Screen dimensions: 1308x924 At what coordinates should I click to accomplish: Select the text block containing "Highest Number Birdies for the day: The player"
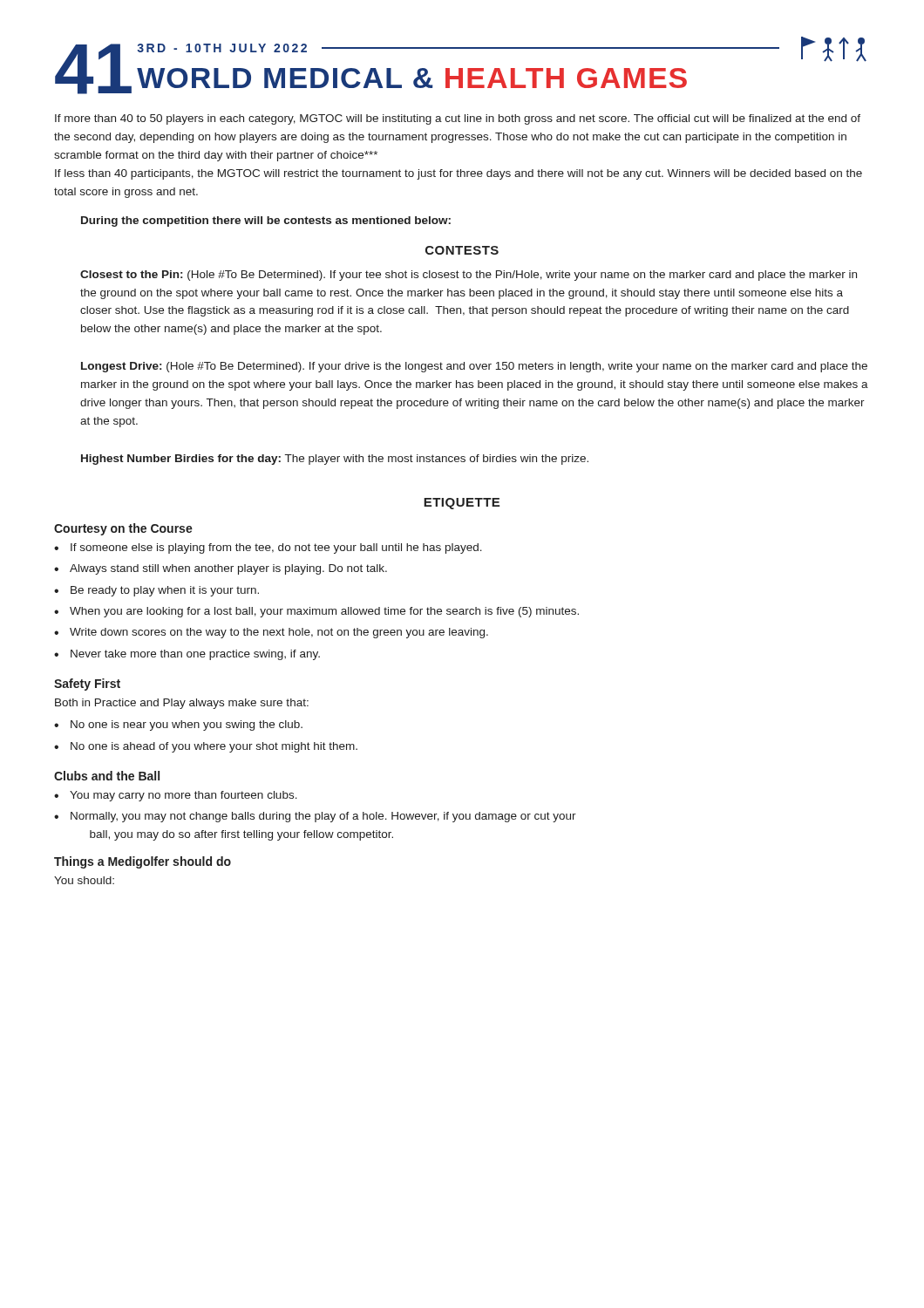click(x=475, y=459)
